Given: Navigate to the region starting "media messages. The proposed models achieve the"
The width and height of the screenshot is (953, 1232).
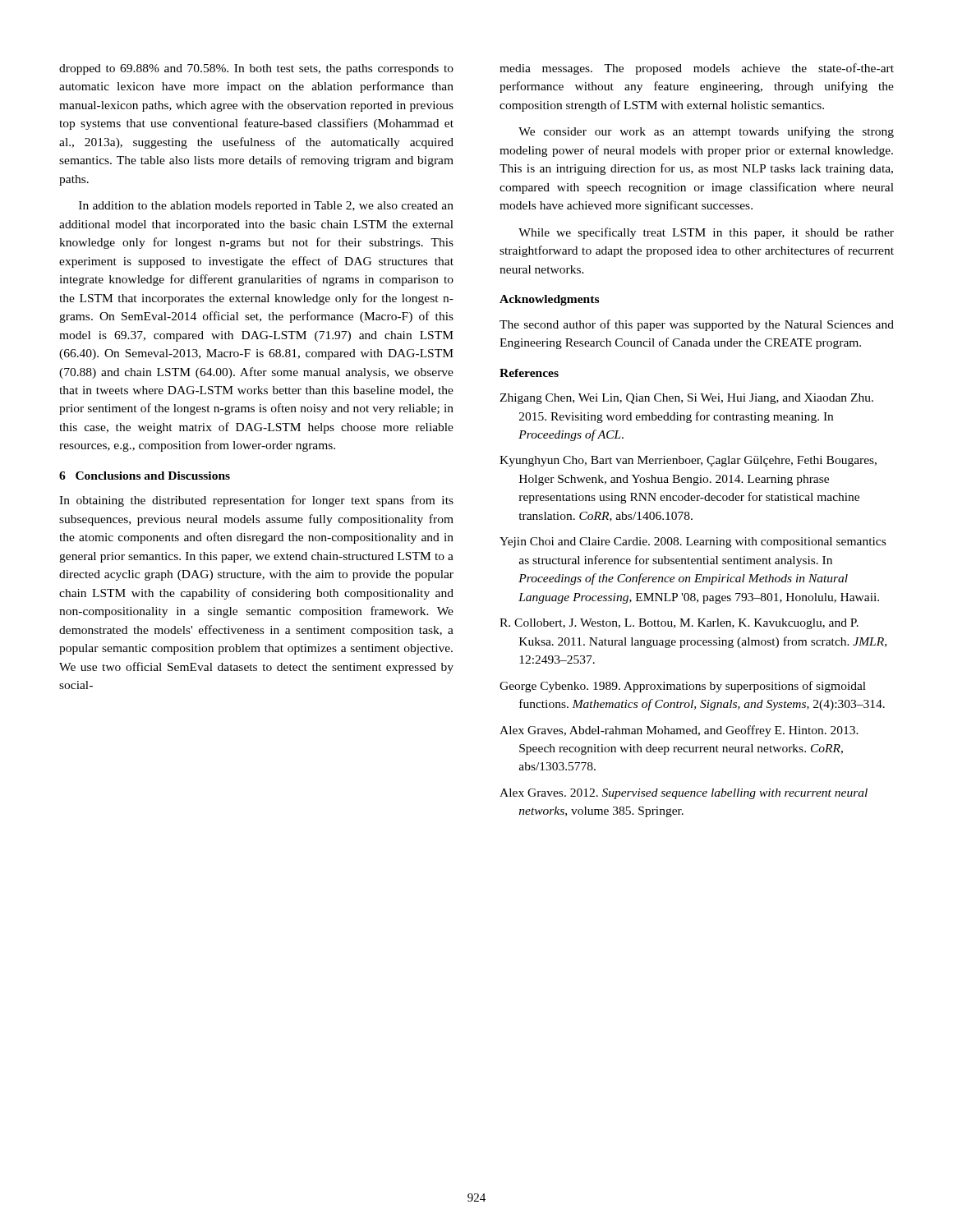Looking at the screenshot, I should tap(697, 87).
